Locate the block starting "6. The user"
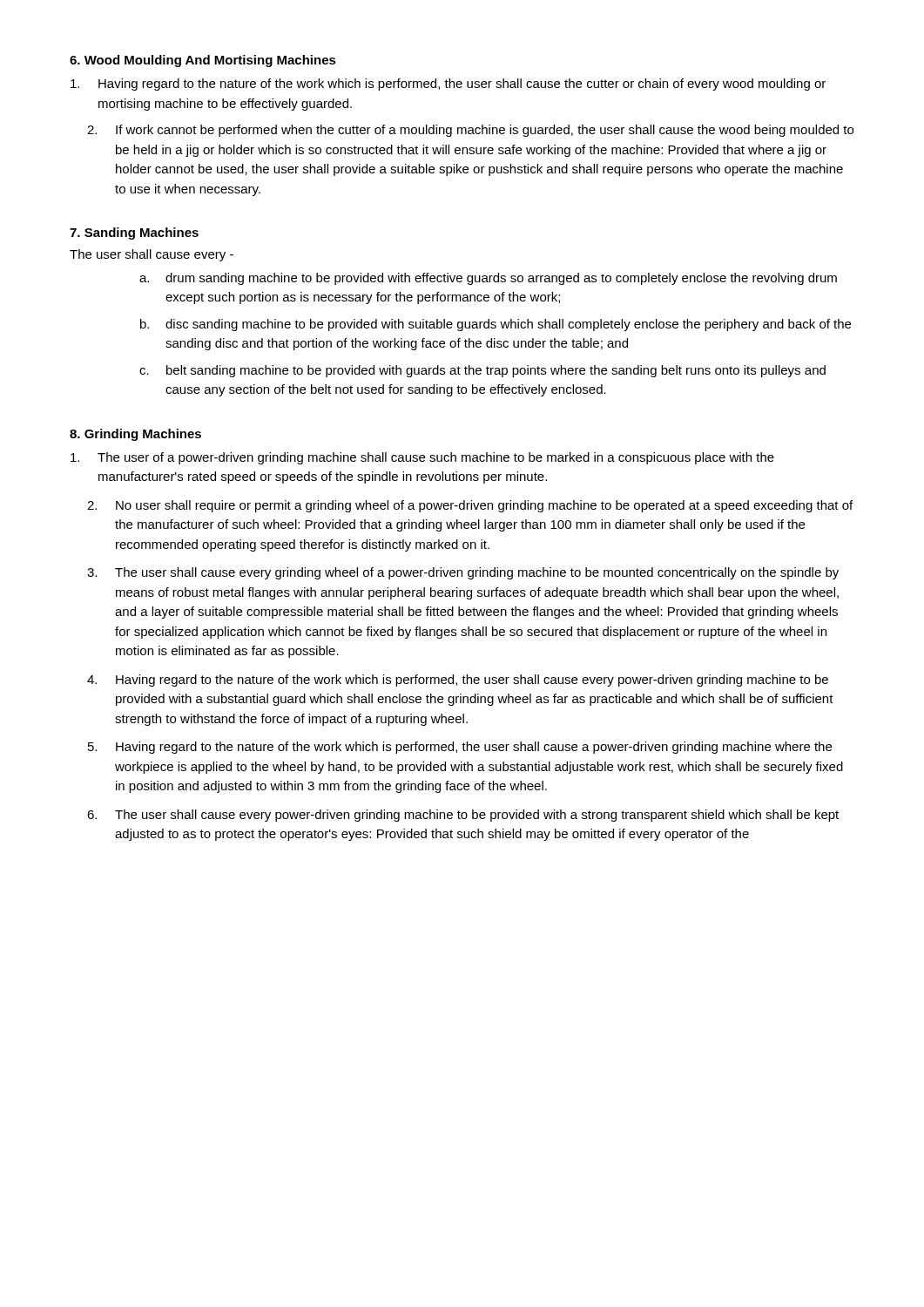Image resolution: width=924 pixels, height=1307 pixels. pyautogui.click(x=471, y=824)
